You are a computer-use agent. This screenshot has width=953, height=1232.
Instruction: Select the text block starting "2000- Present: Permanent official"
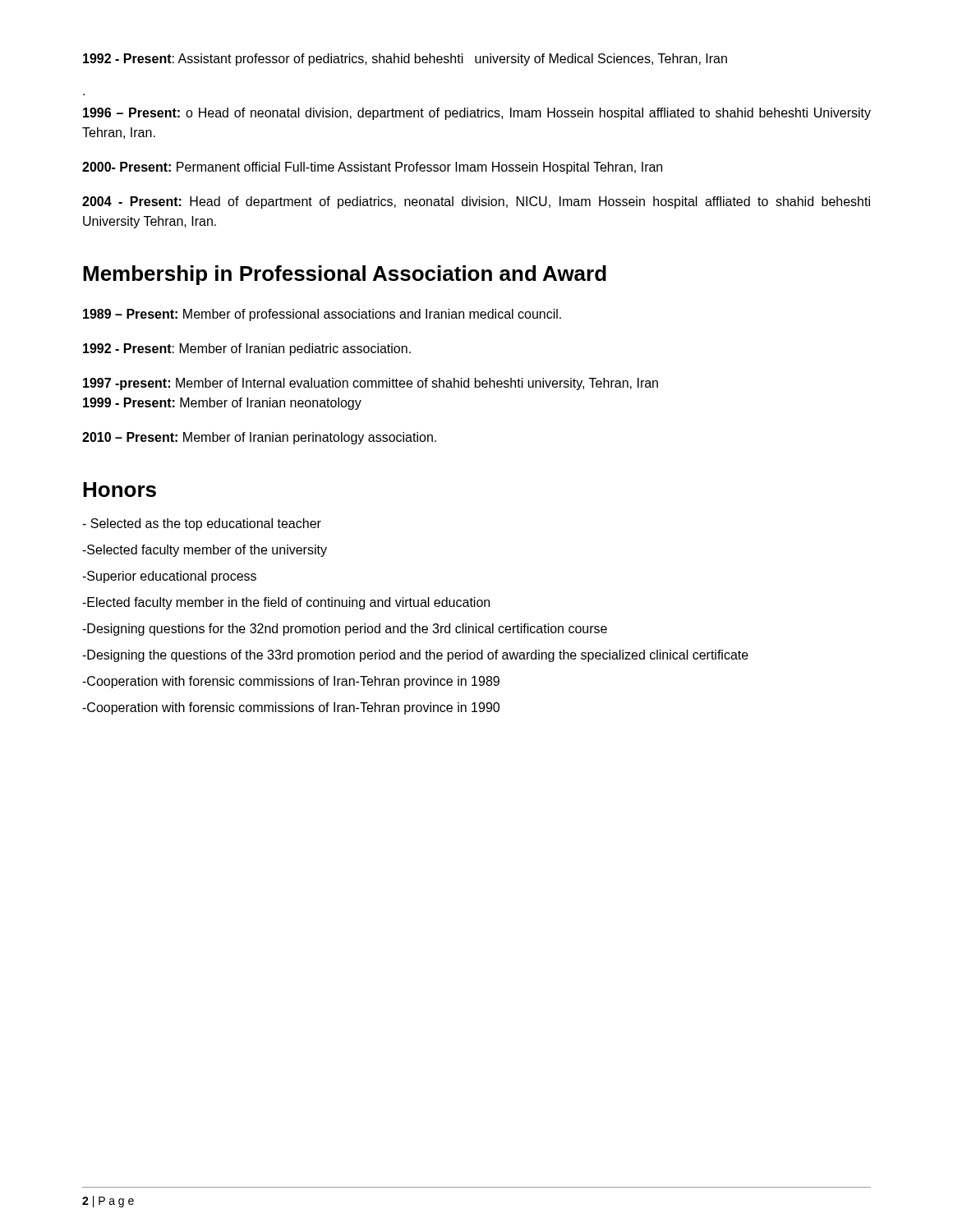click(373, 167)
